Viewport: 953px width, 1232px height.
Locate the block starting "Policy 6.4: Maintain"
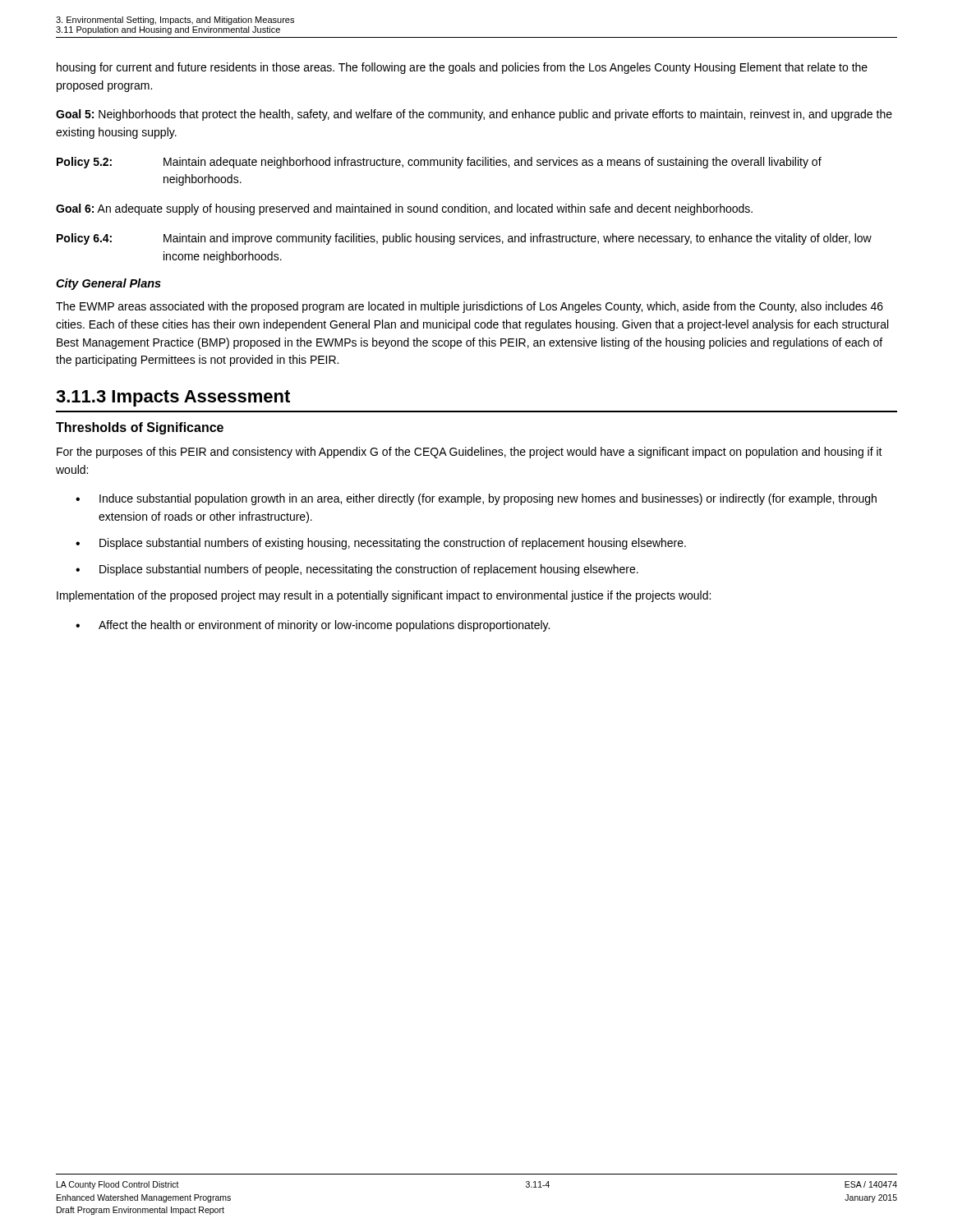click(476, 248)
